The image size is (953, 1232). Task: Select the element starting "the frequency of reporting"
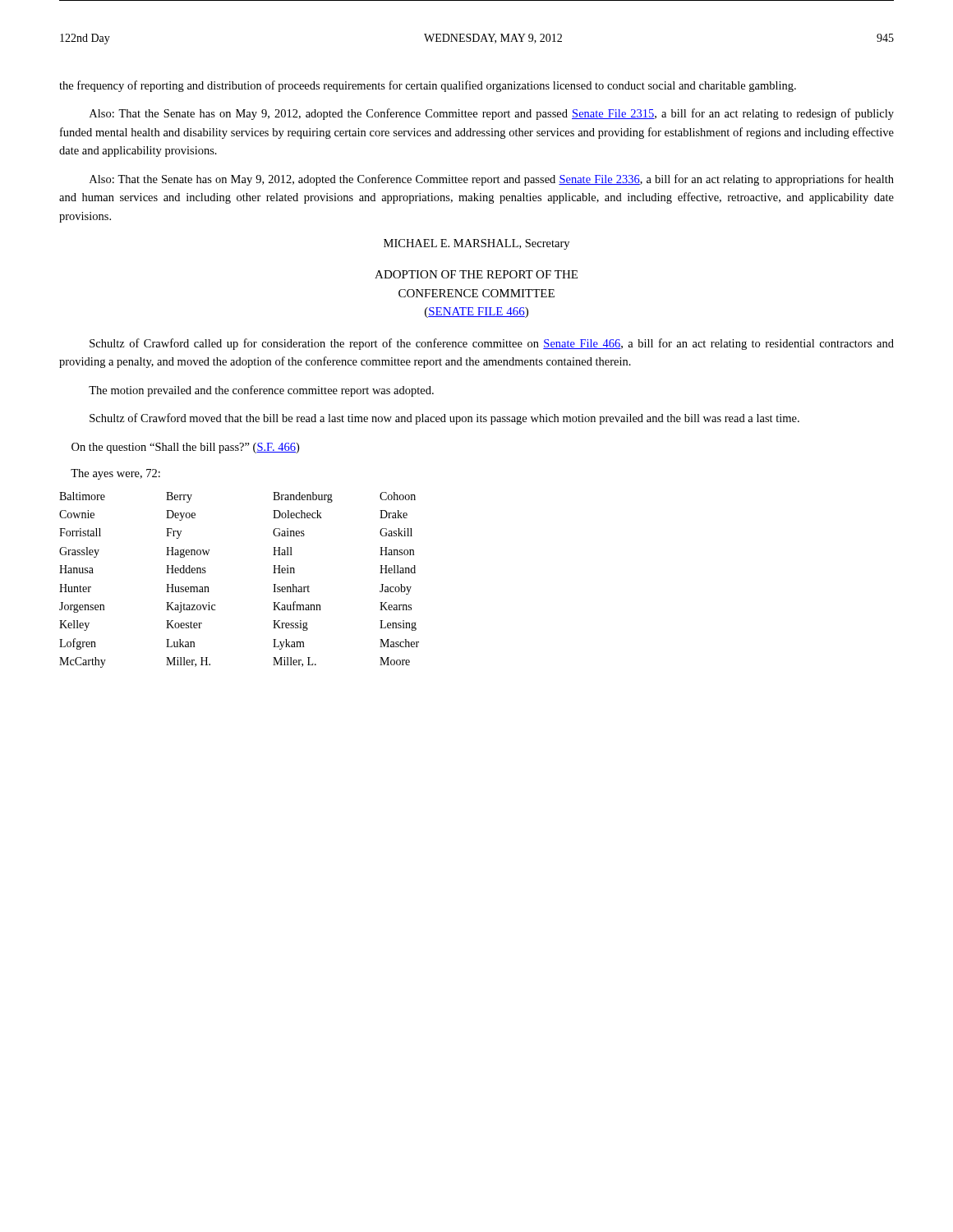476,86
